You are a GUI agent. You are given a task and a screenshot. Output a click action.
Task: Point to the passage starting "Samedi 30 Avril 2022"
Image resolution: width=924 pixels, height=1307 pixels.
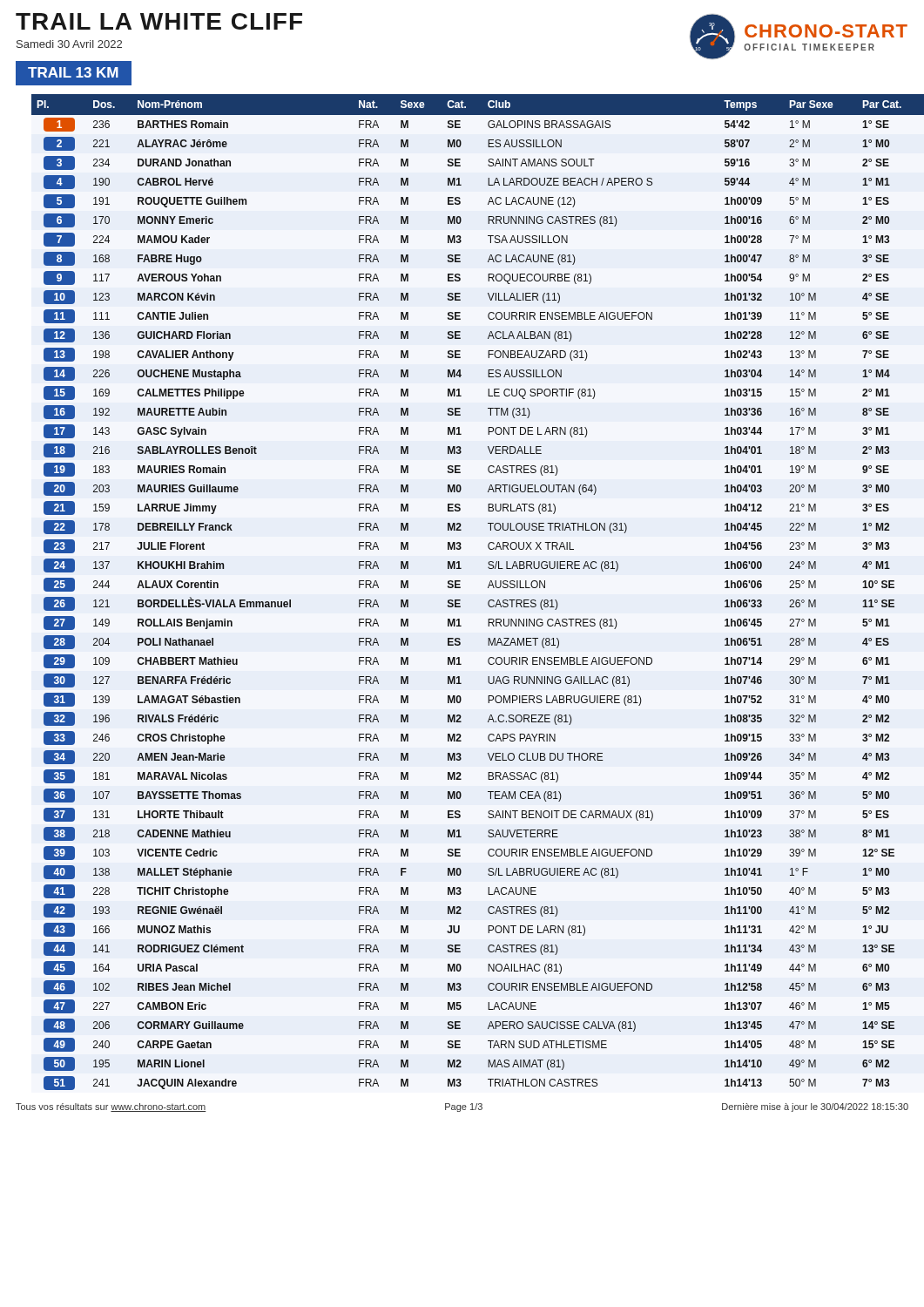[69, 44]
